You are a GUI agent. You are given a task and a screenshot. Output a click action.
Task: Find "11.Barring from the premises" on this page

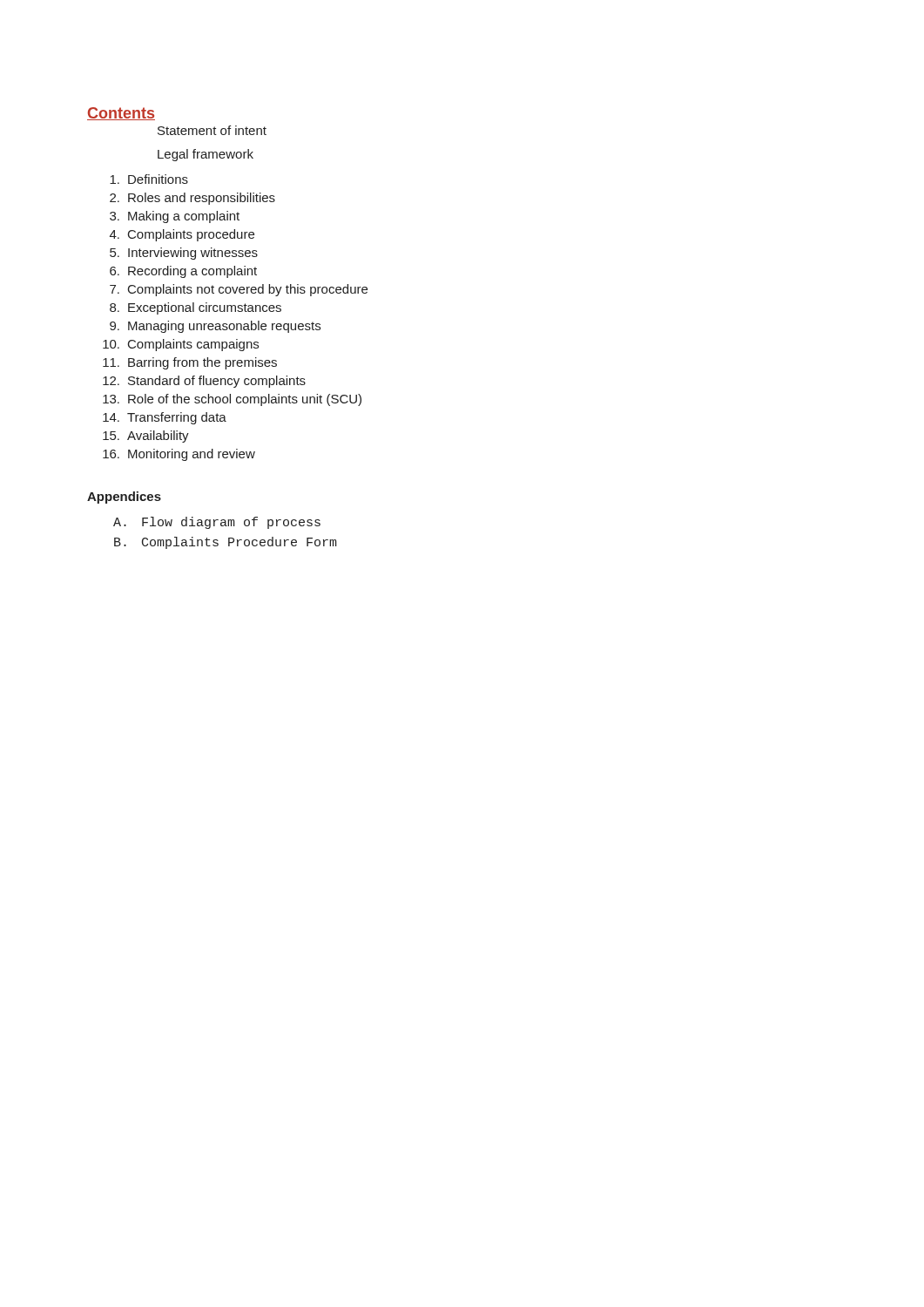point(182,362)
